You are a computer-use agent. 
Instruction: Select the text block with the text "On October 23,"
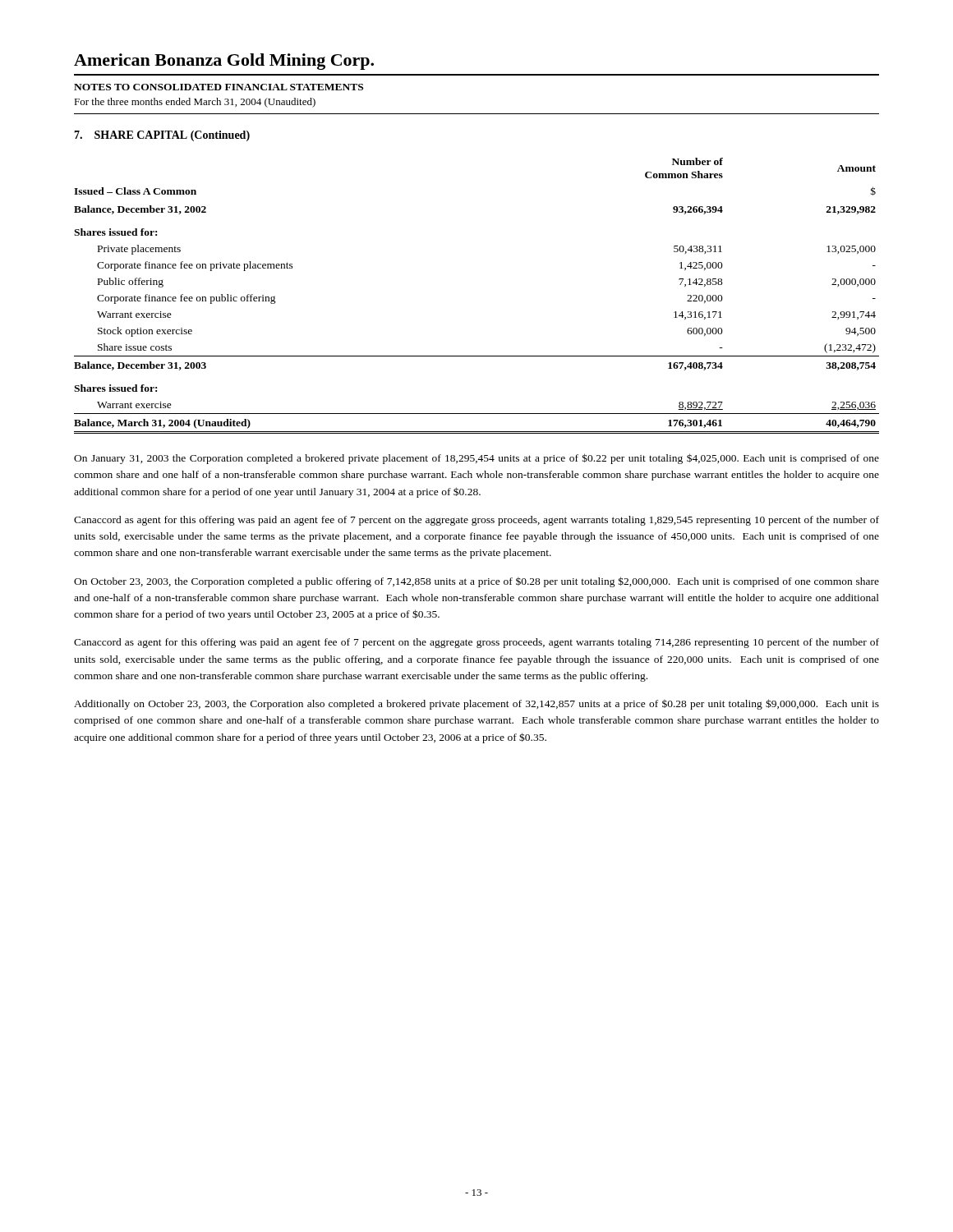(476, 597)
